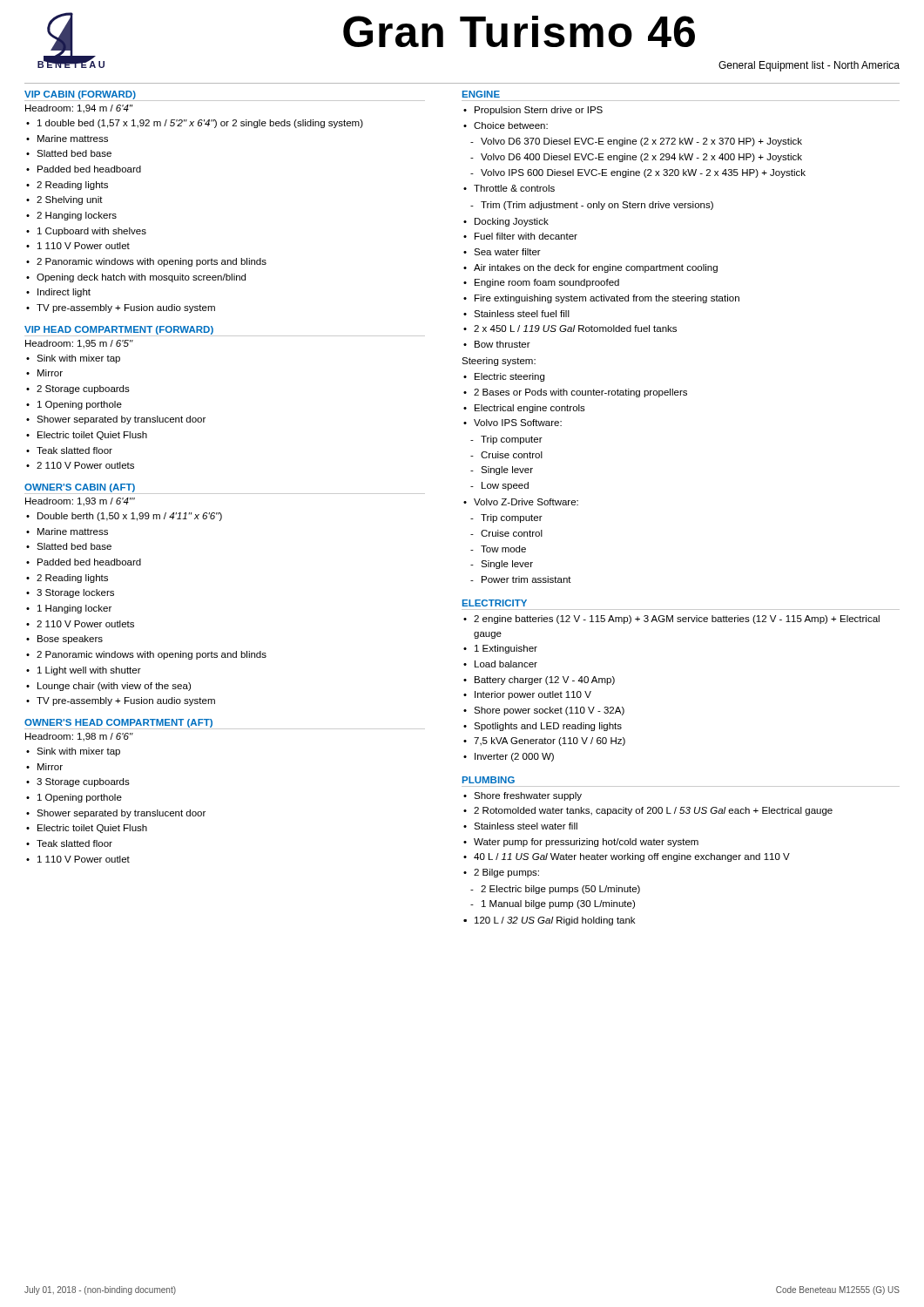Navigate to the passage starting "7,5 kVA Generator (110 V / 60 Hz)"
This screenshot has width=924, height=1307.
click(550, 741)
